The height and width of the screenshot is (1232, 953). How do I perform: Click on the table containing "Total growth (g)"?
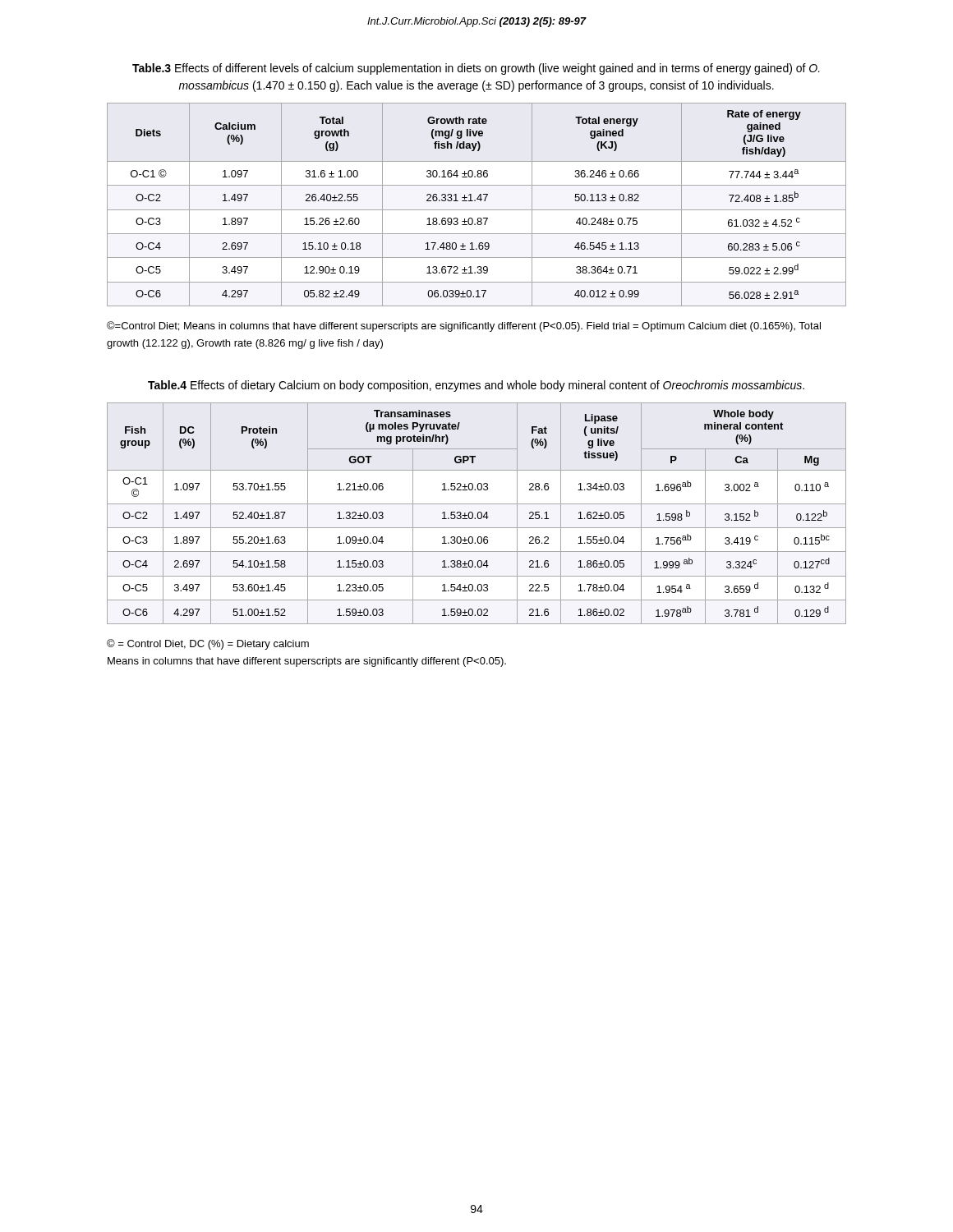coord(476,204)
